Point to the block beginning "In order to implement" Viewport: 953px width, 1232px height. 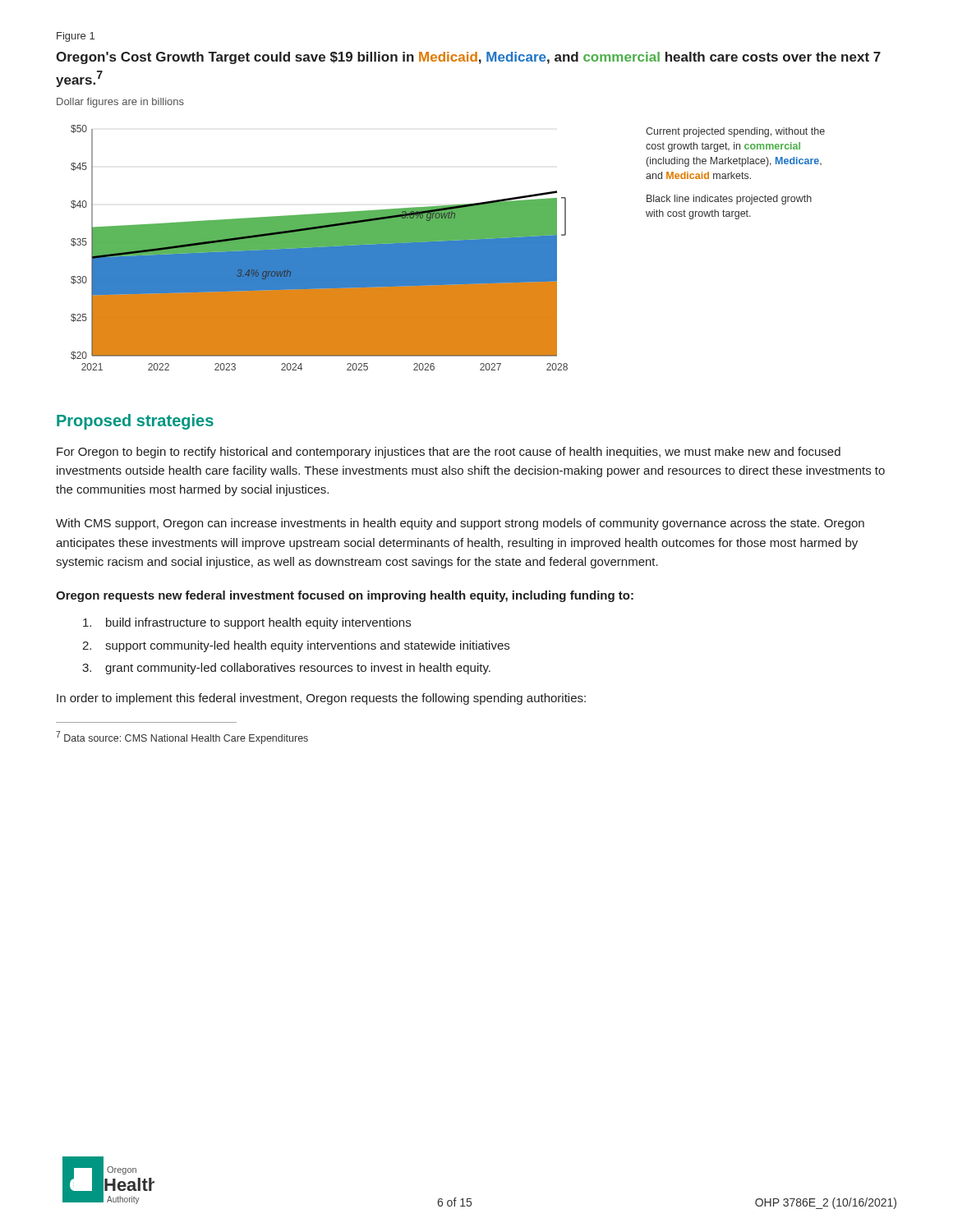(x=321, y=698)
